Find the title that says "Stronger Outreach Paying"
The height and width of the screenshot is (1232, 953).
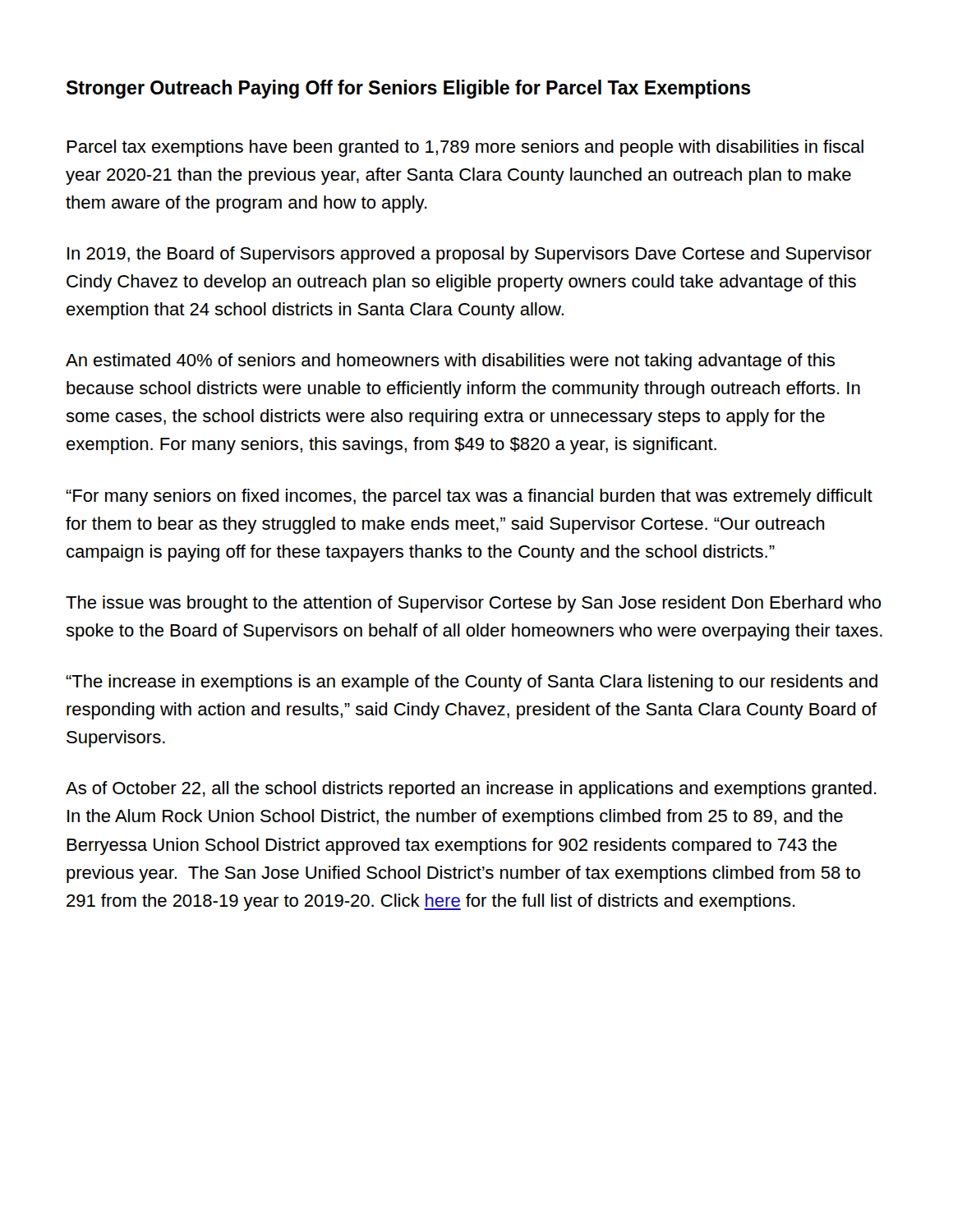coord(408,88)
